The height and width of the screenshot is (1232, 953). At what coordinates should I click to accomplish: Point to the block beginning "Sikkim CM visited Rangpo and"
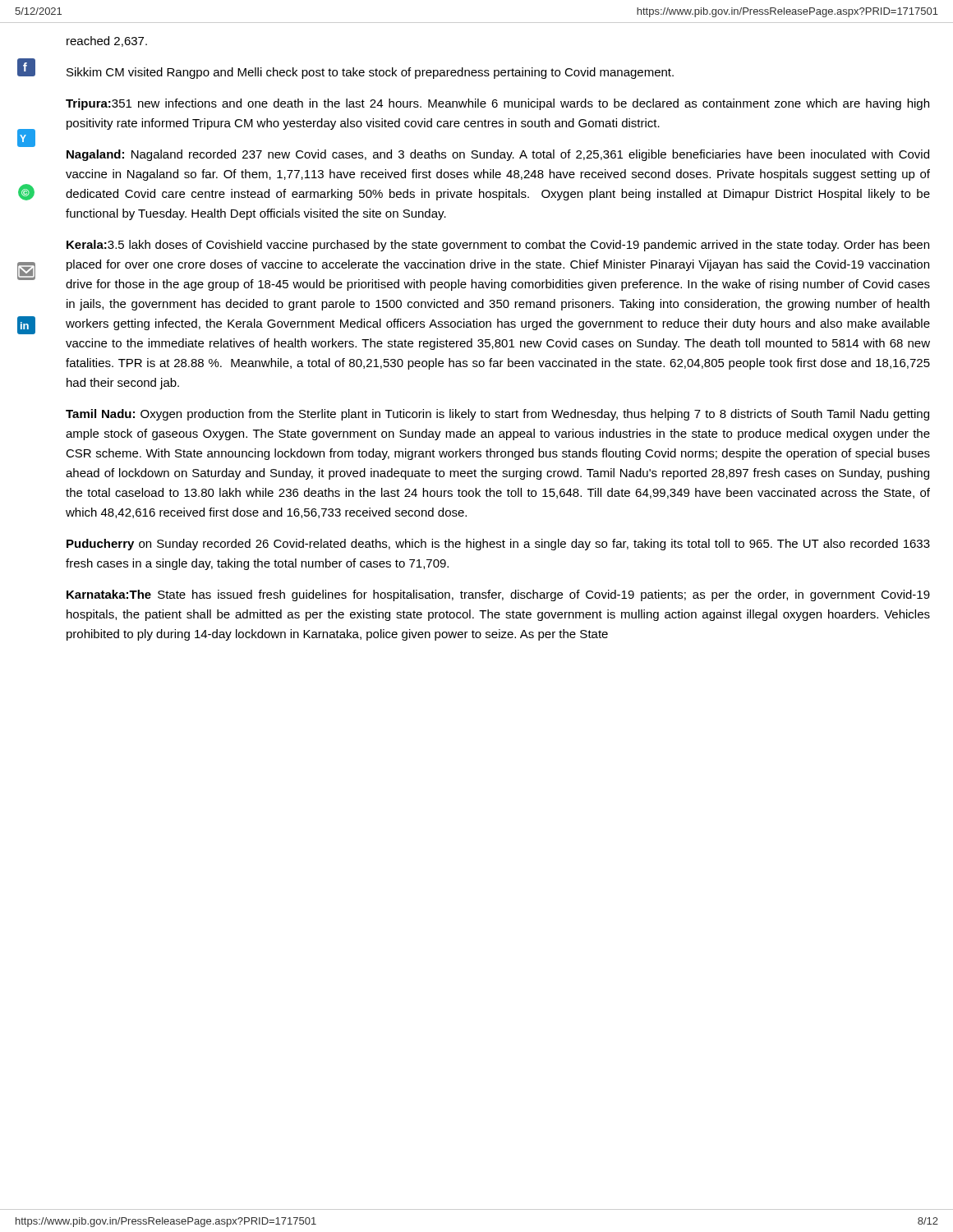tap(498, 72)
